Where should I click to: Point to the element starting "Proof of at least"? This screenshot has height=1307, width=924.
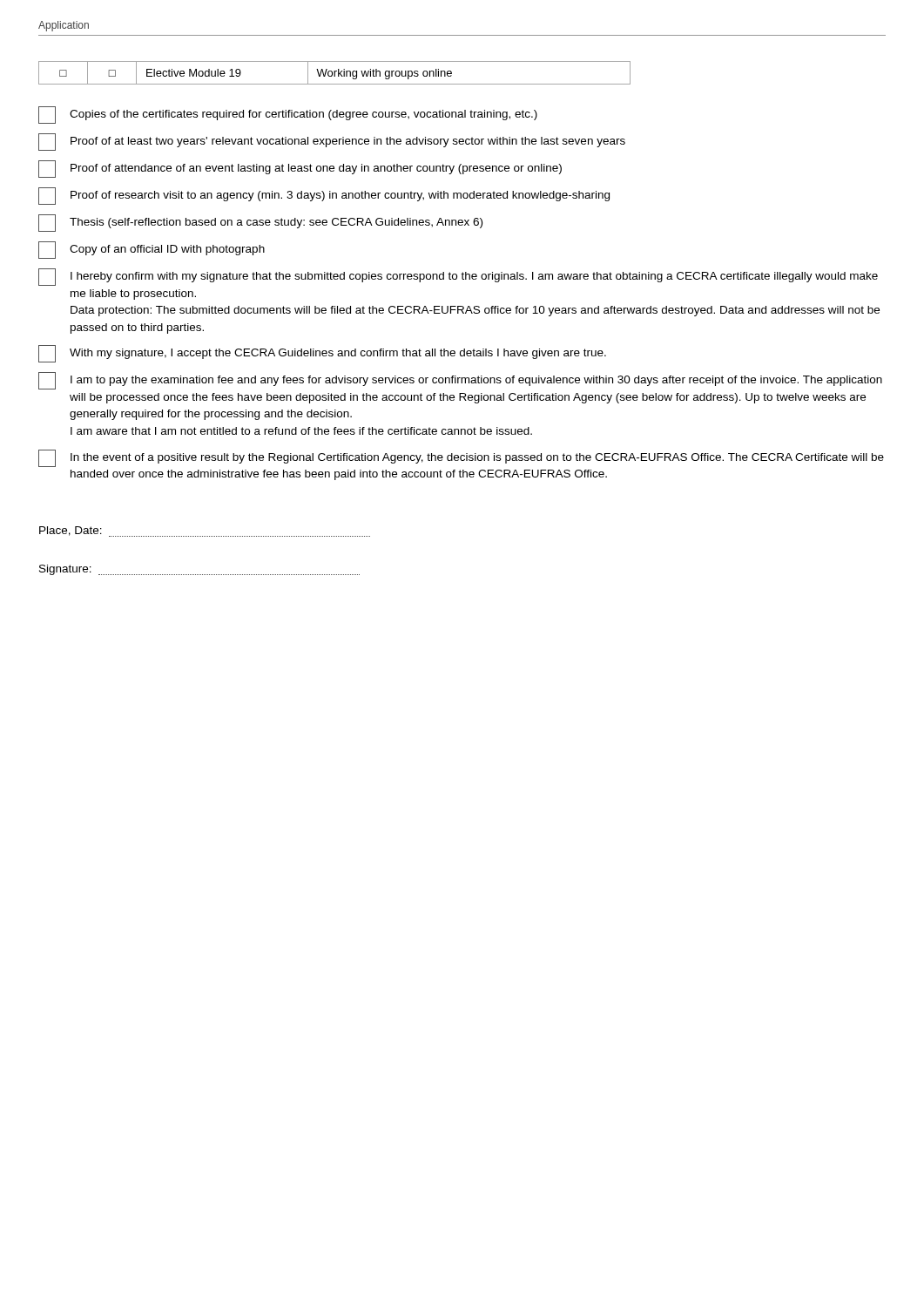[462, 142]
